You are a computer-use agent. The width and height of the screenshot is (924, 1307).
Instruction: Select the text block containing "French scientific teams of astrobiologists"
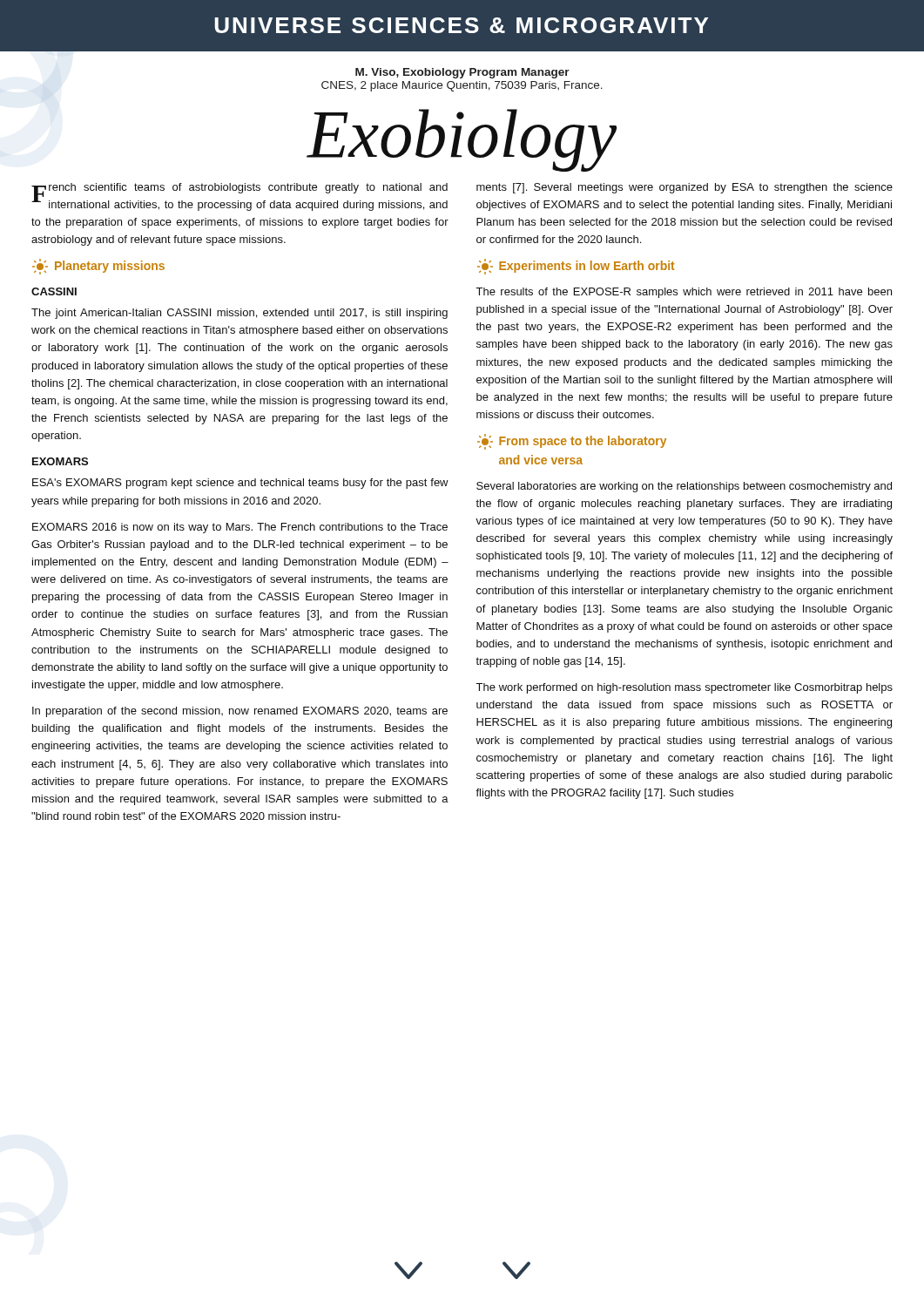click(x=240, y=212)
